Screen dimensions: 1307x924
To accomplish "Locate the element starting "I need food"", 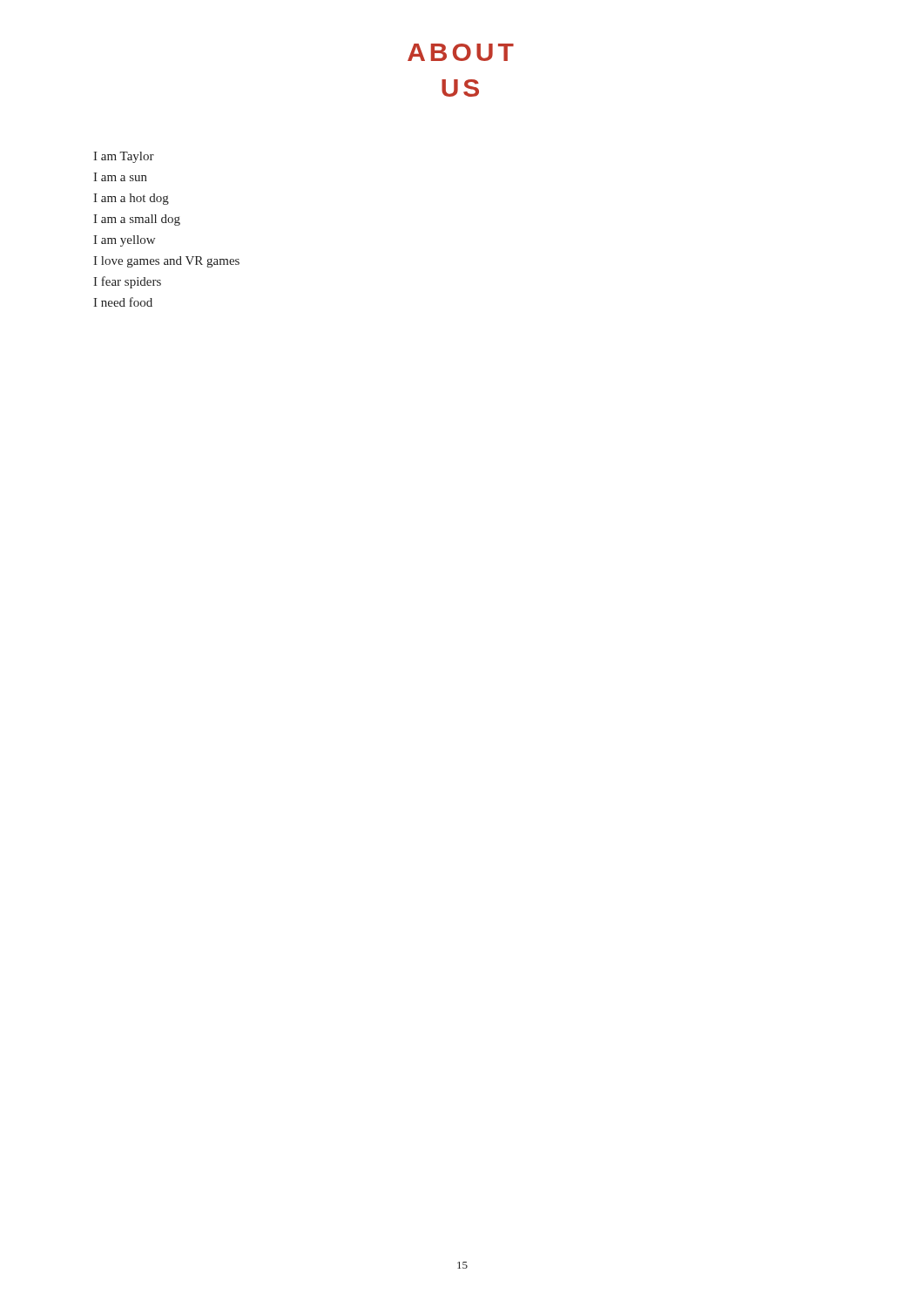I will pos(123,302).
